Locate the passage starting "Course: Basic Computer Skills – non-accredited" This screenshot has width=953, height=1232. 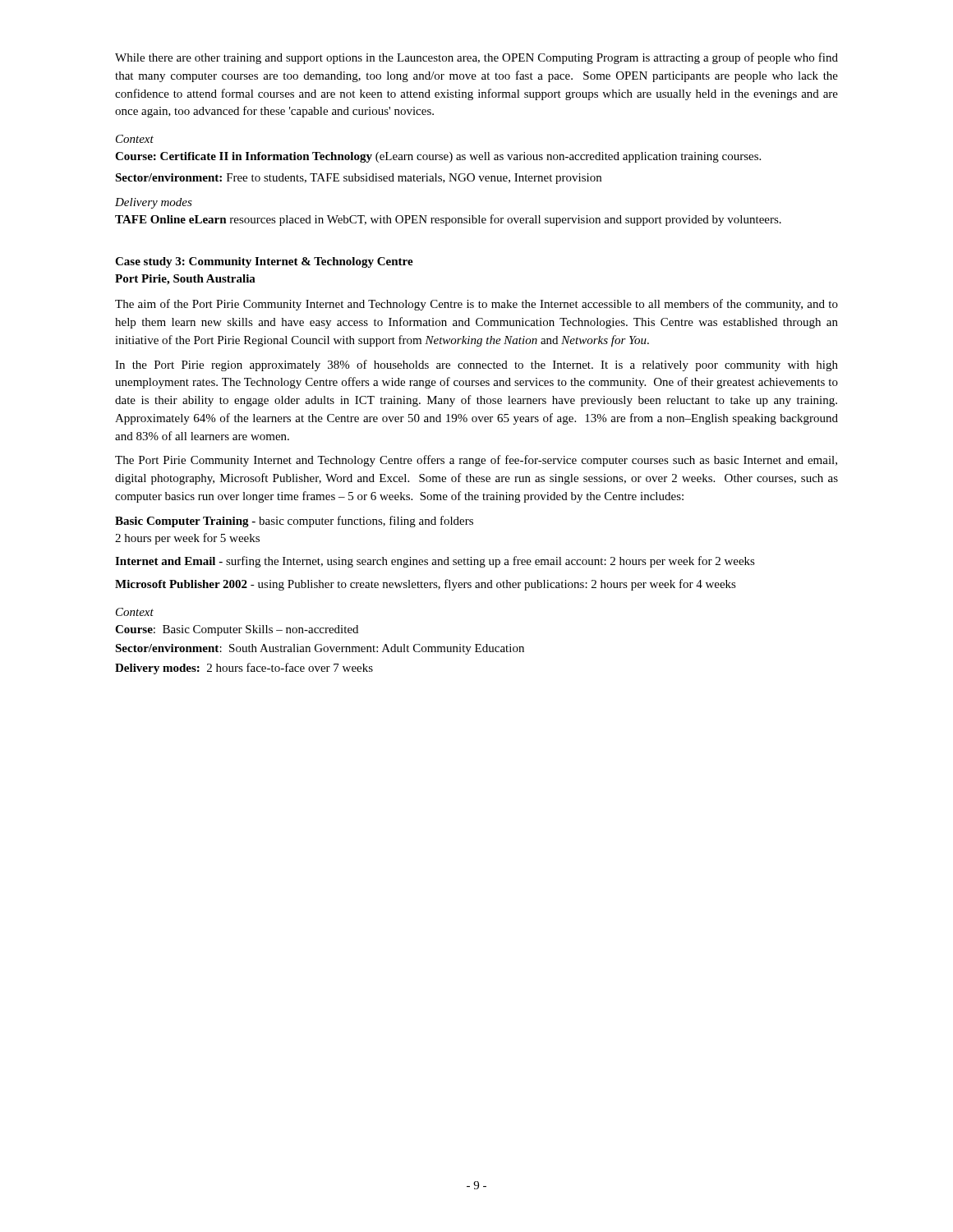coord(237,629)
